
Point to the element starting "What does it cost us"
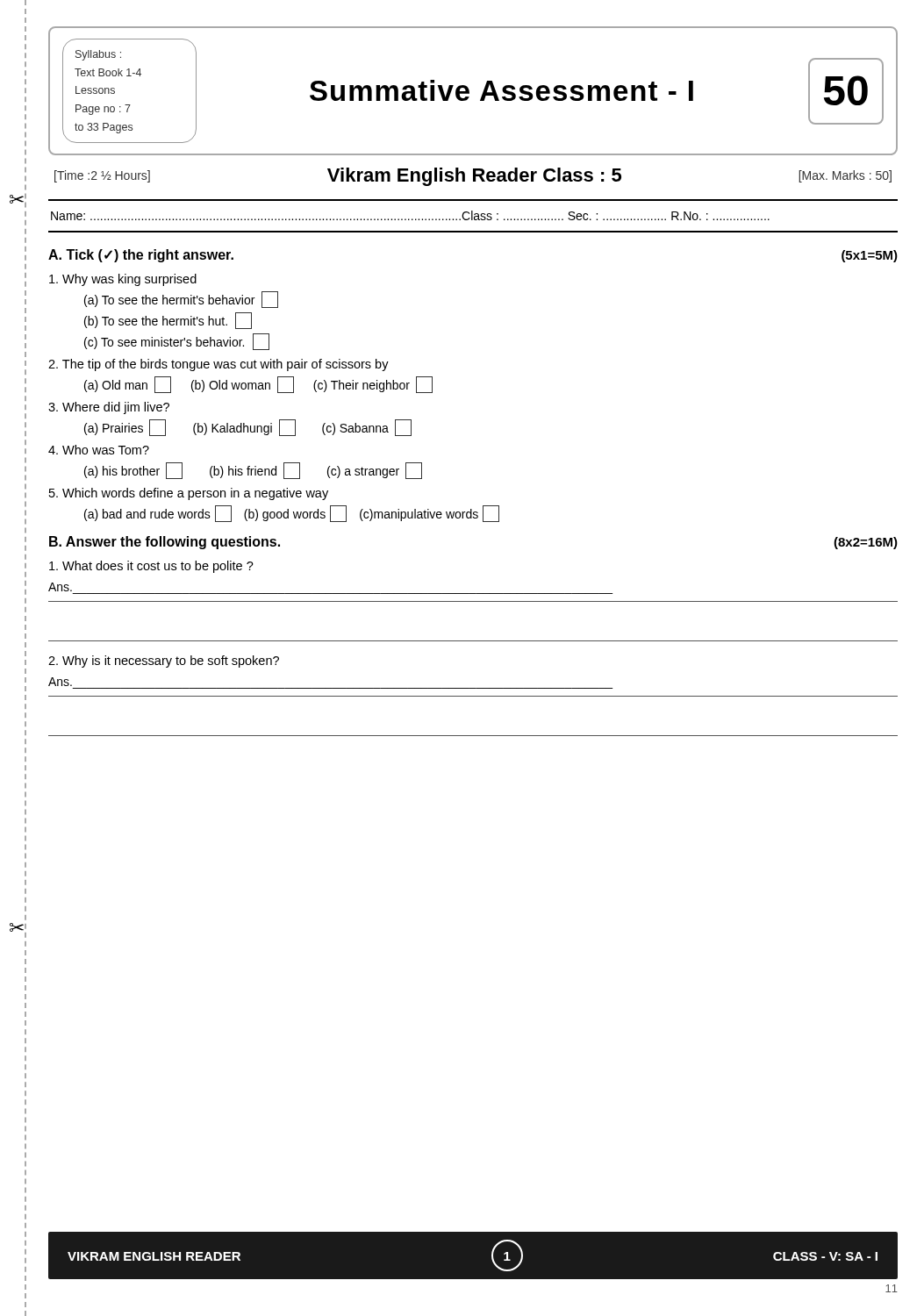(x=151, y=566)
